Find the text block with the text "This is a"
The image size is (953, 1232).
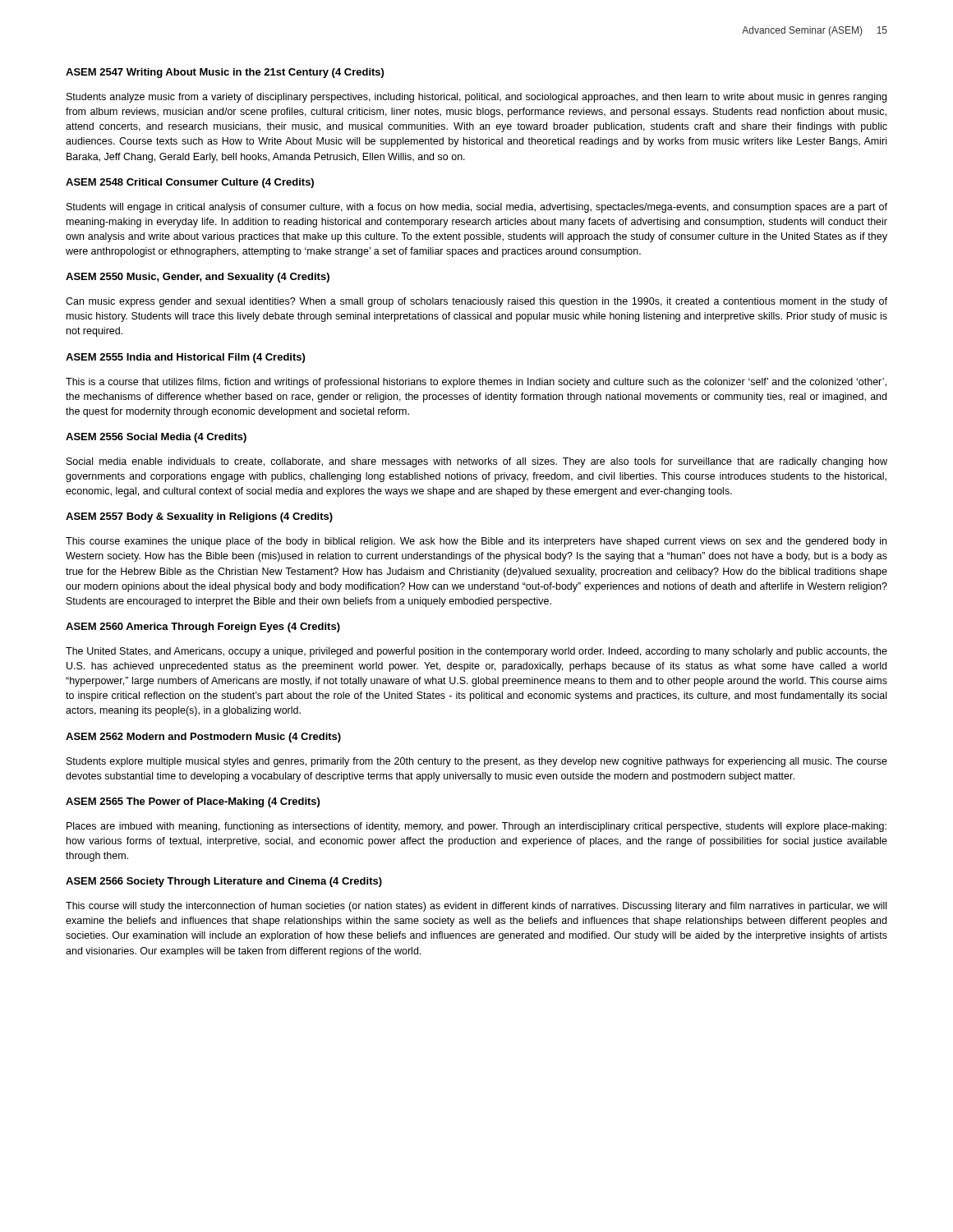tap(476, 396)
